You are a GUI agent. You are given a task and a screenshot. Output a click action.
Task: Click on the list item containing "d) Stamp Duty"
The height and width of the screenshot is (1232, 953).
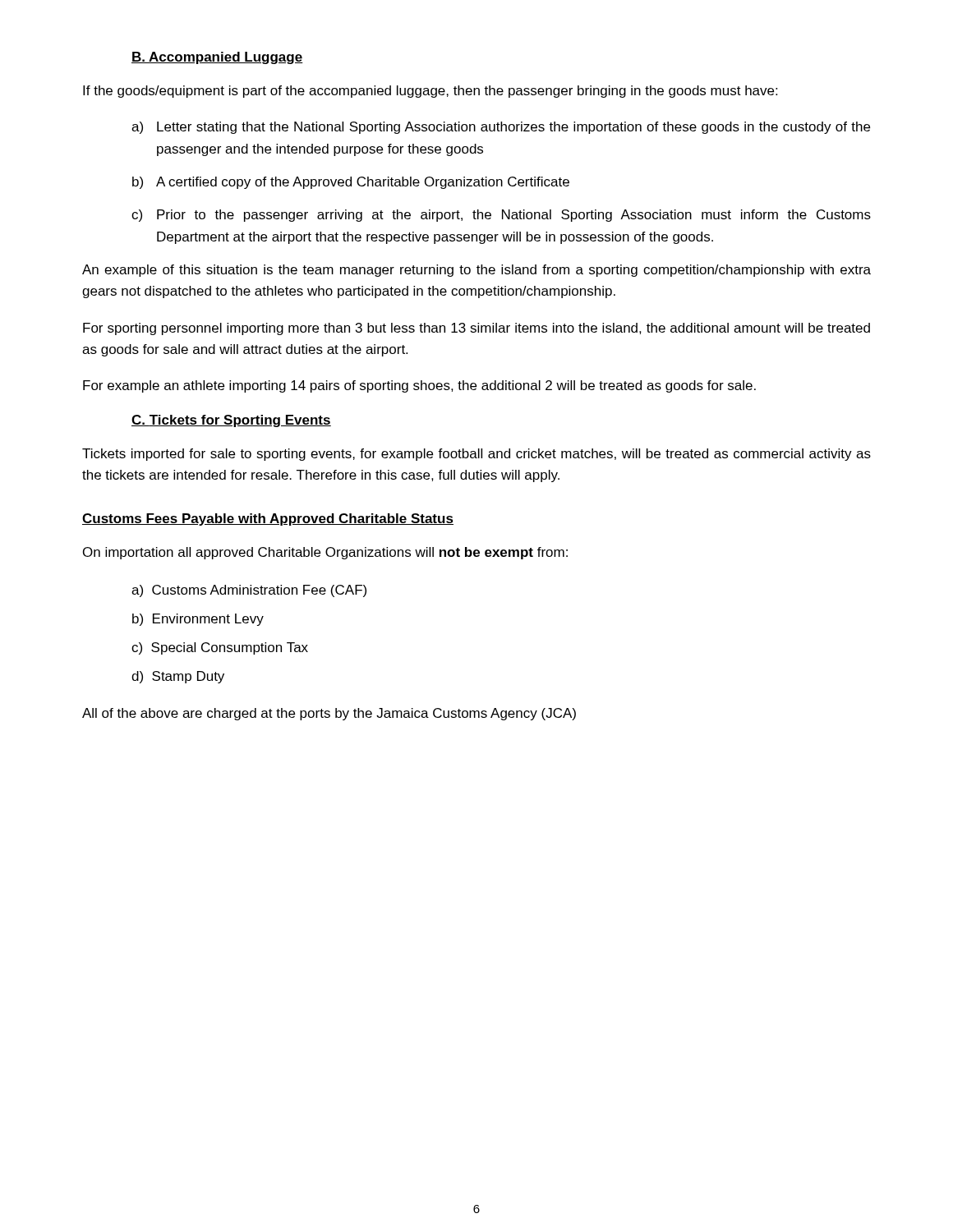tap(178, 677)
